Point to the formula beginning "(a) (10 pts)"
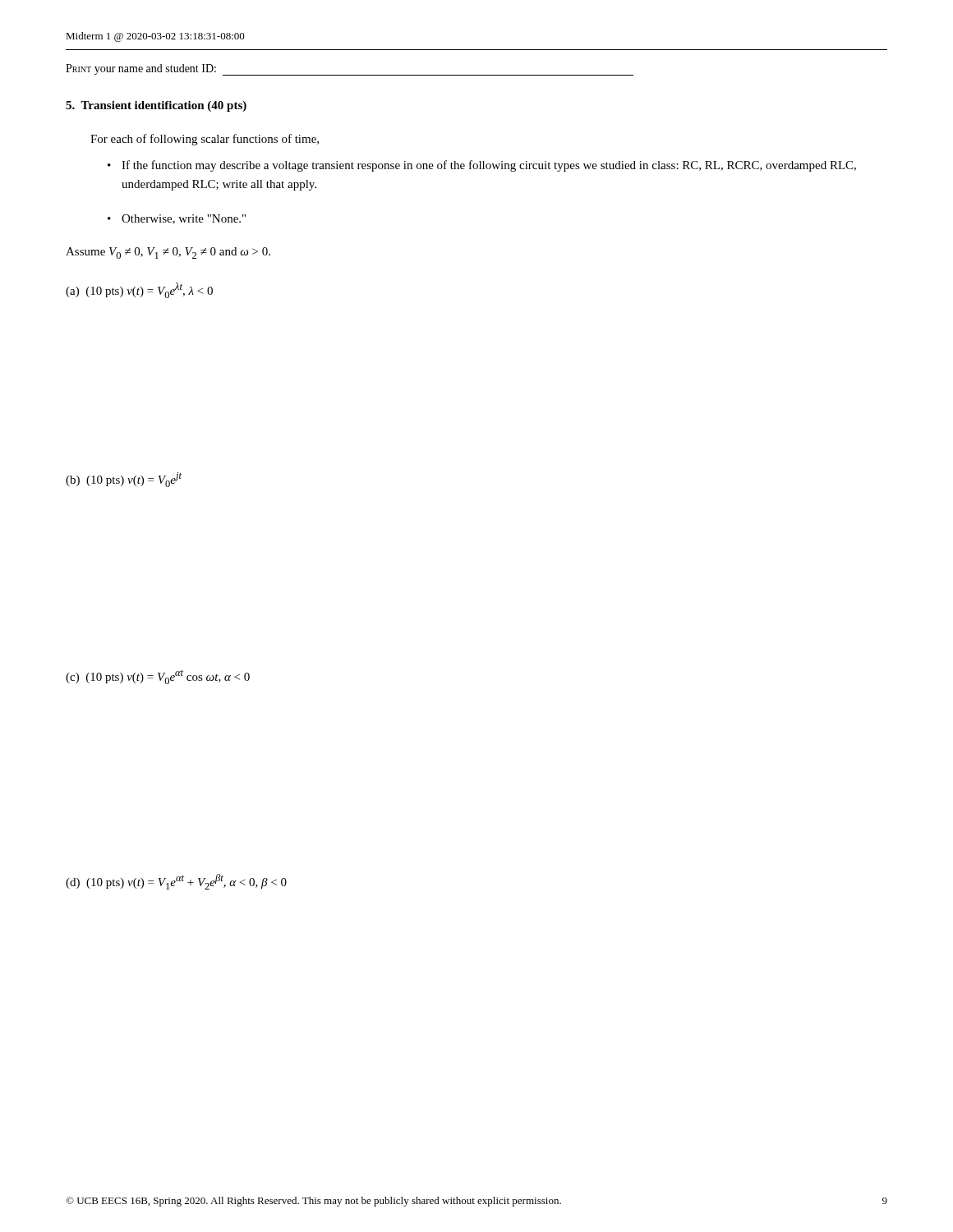 (139, 291)
